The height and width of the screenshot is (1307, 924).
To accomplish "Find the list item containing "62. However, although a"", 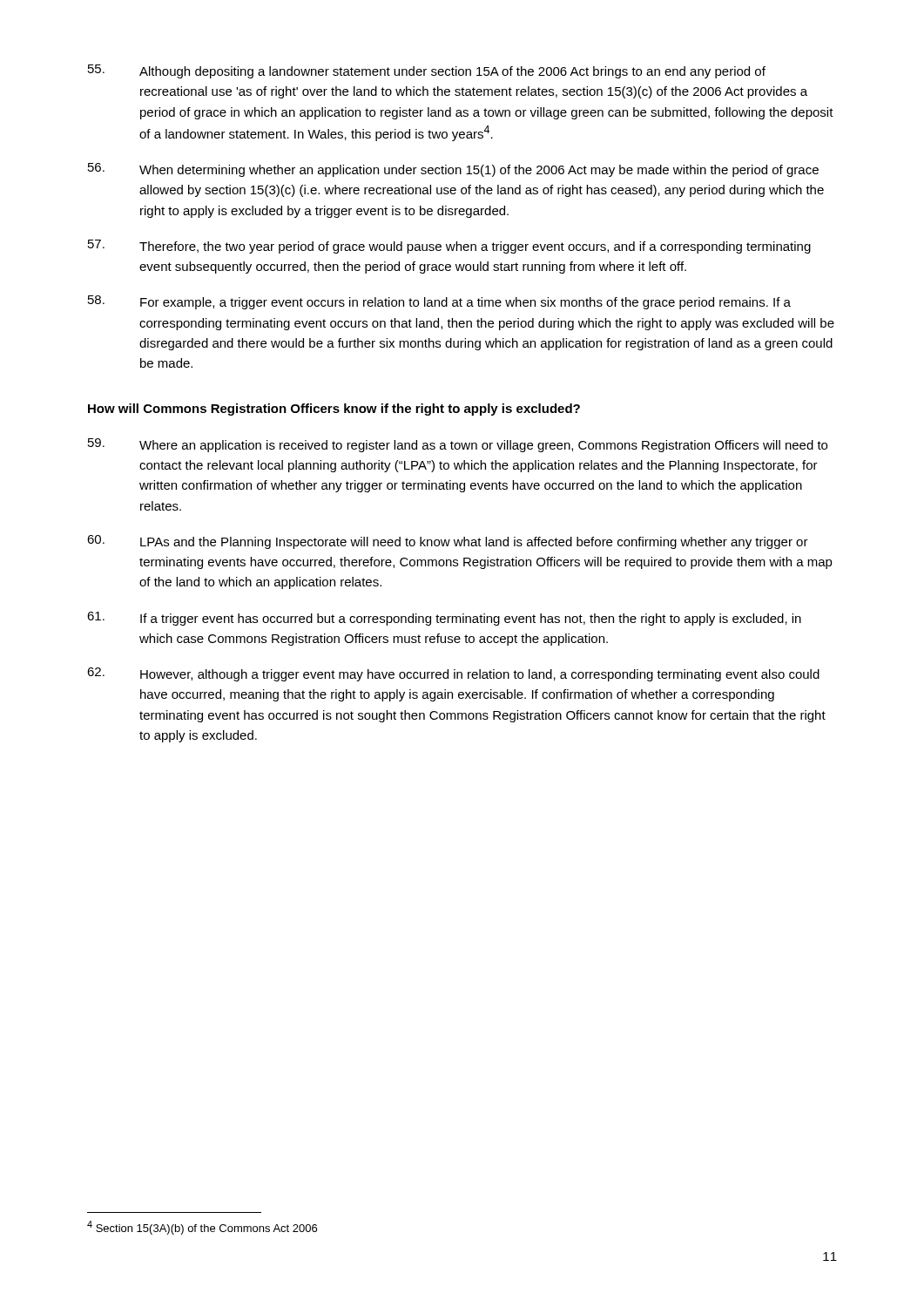I will pos(462,704).
